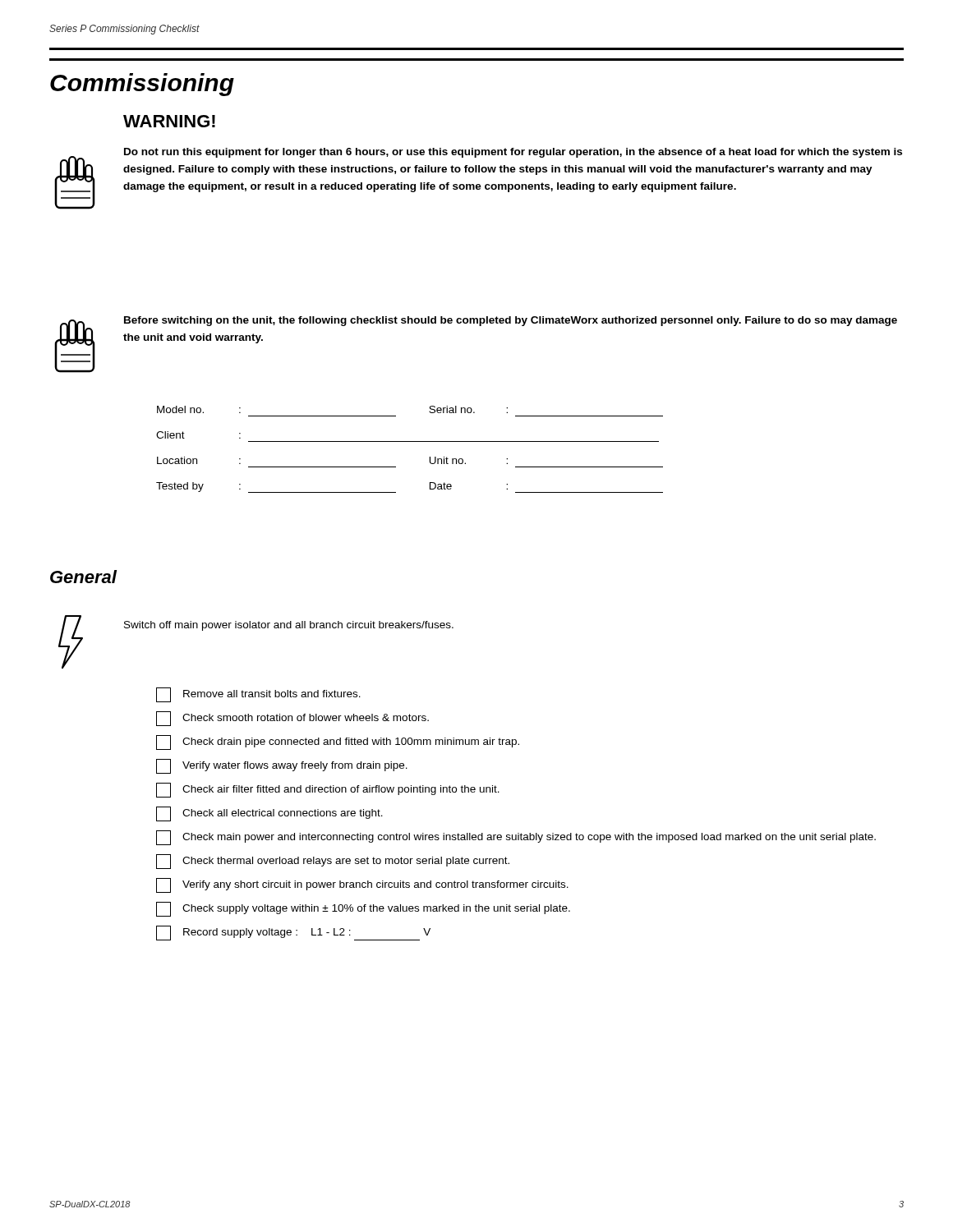This screenshot has height=1232, width=953.
Task: Click on the text starting "Check drain pipe connected"
Action: coord(530,742)
